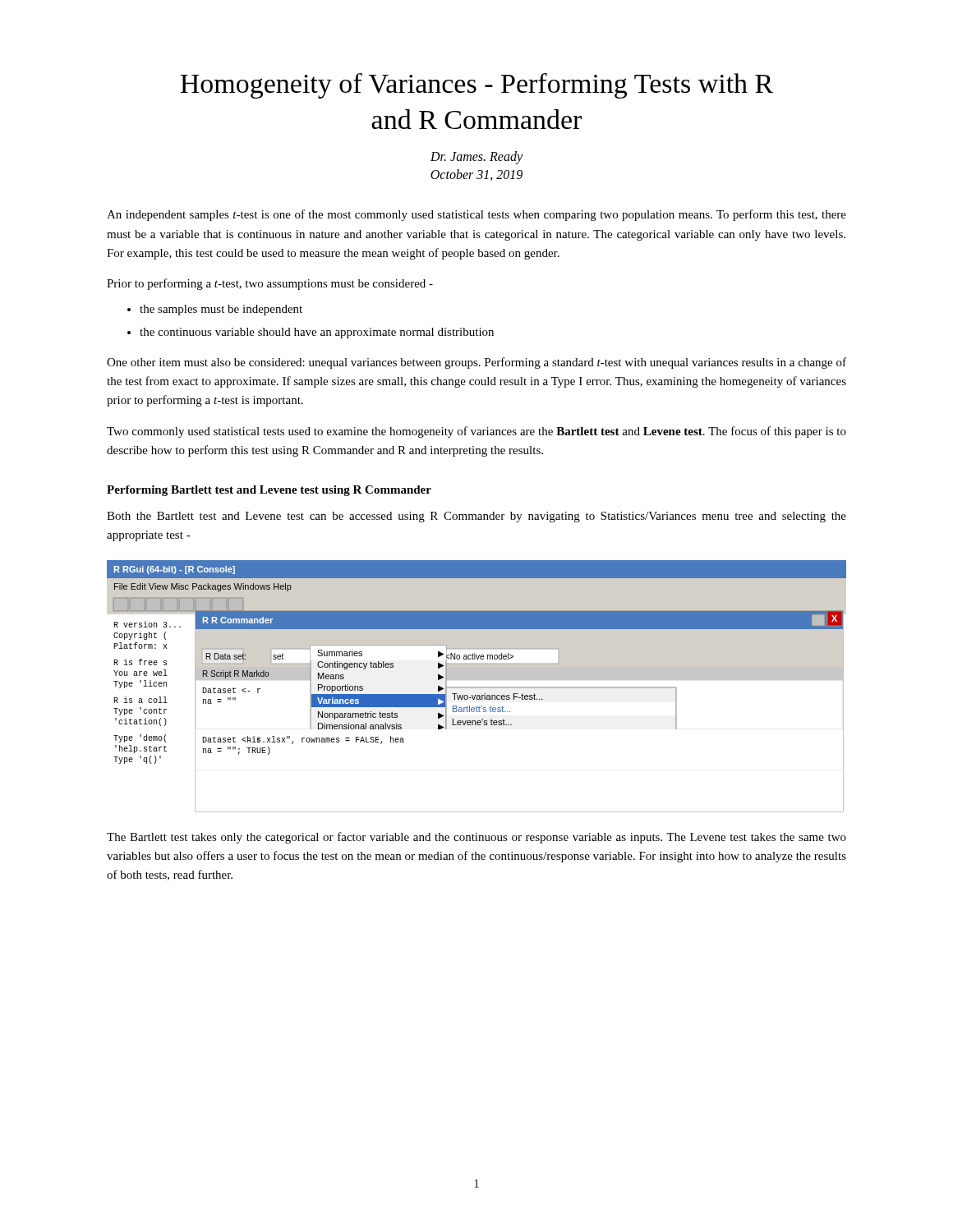The image size is (953, 1232).
Task: Select the region starting "Both the Bartlett test and Levene test can"
Action: pyautogui.click(x=476, y=525)
